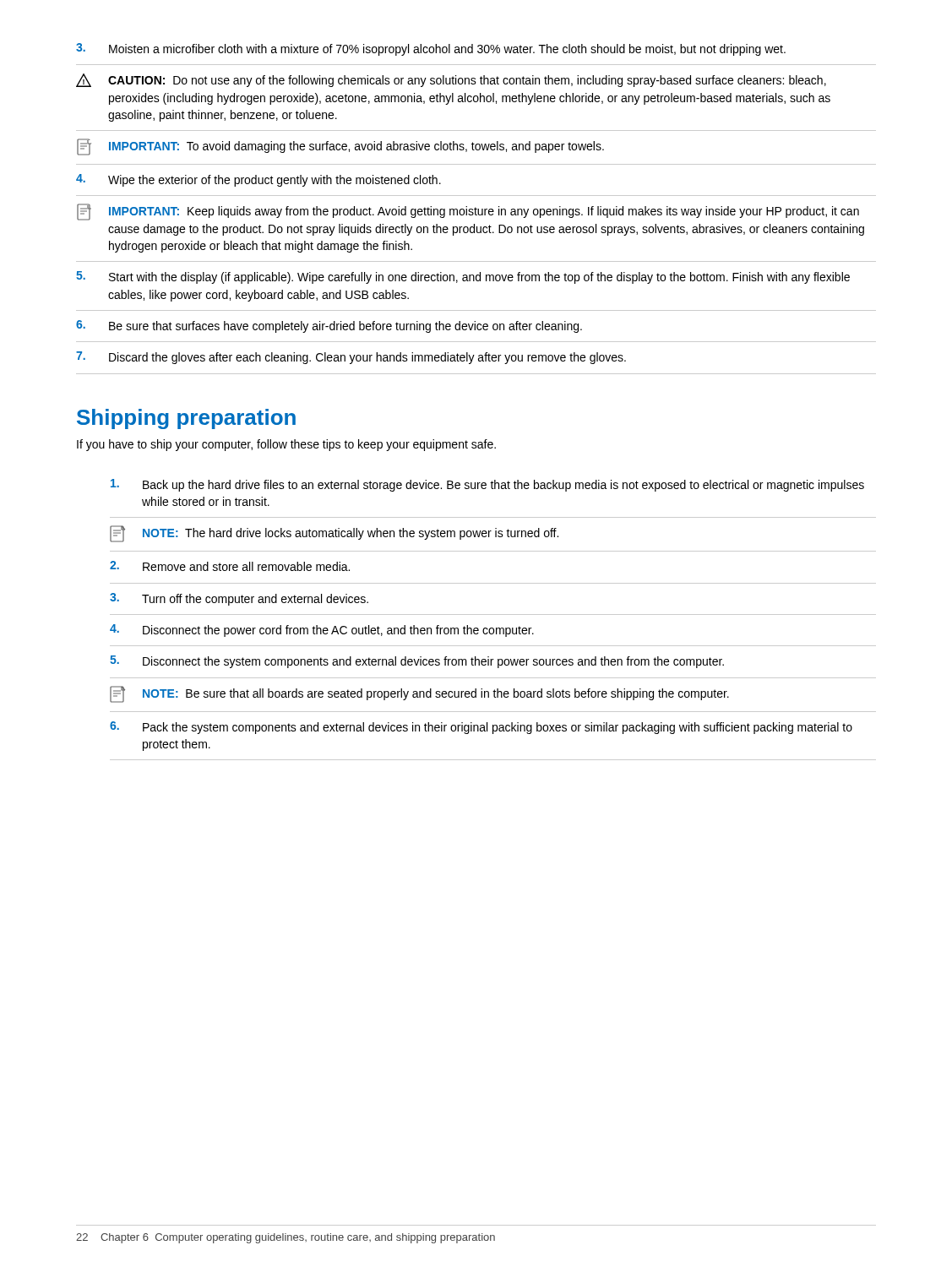Point to the text block starting "6. Pack the system components and external"
The height and width of the screenshot is (1267, 952).
click(493, 736)
